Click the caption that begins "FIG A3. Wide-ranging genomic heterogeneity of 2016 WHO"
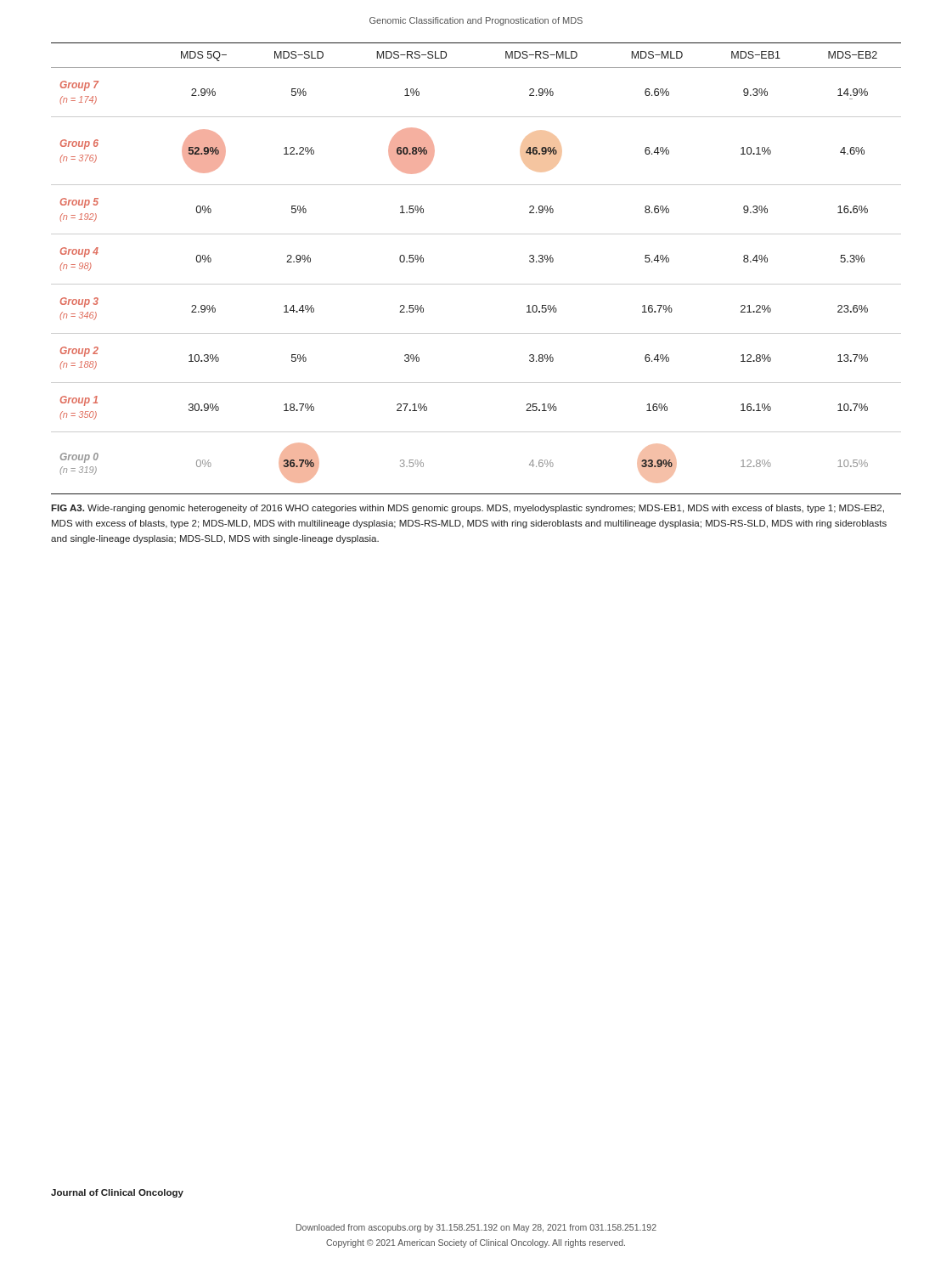The width and height of the screenshot is (952, 1274). coord(469,523)
